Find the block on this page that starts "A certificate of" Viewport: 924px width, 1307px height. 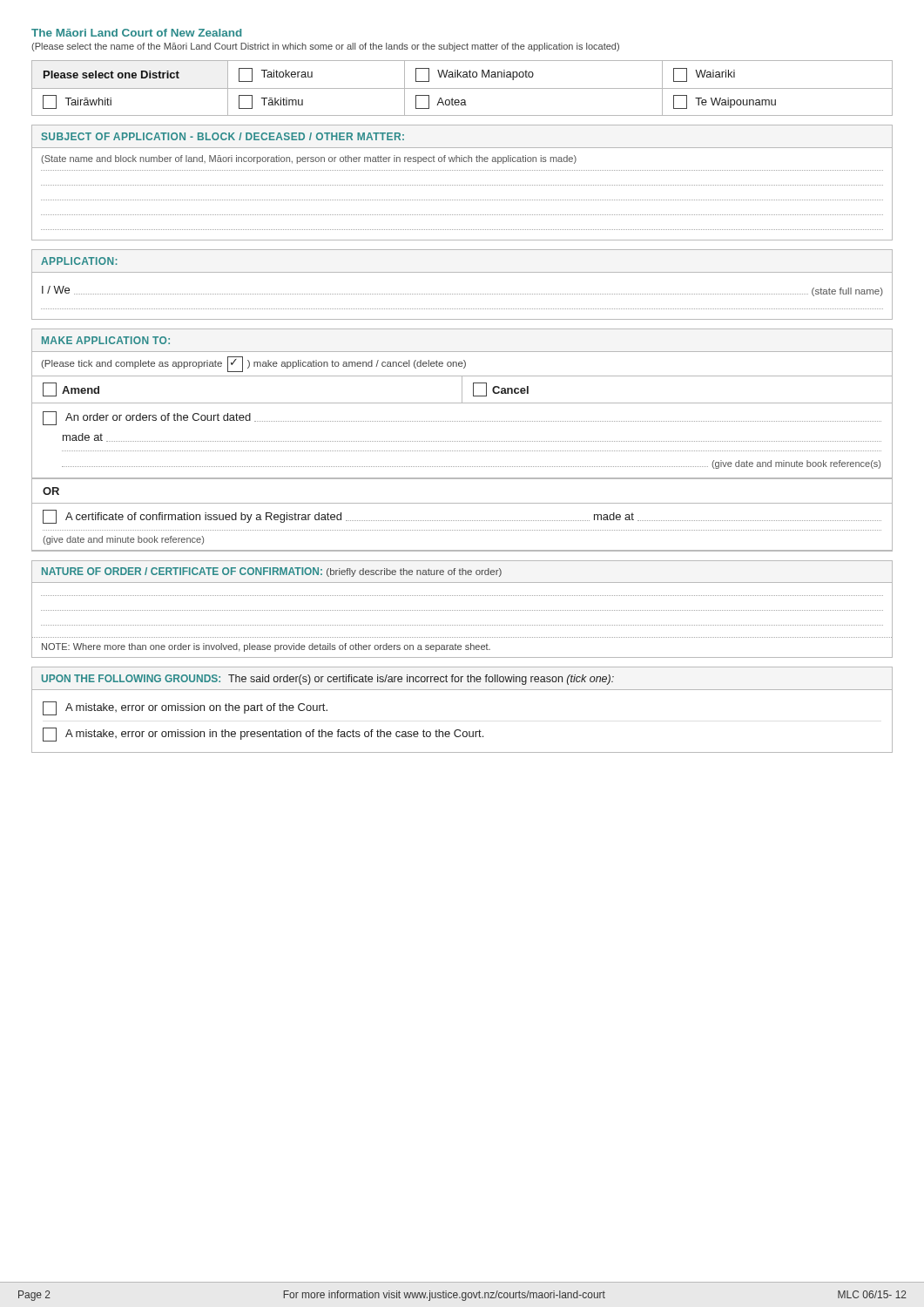473,516
